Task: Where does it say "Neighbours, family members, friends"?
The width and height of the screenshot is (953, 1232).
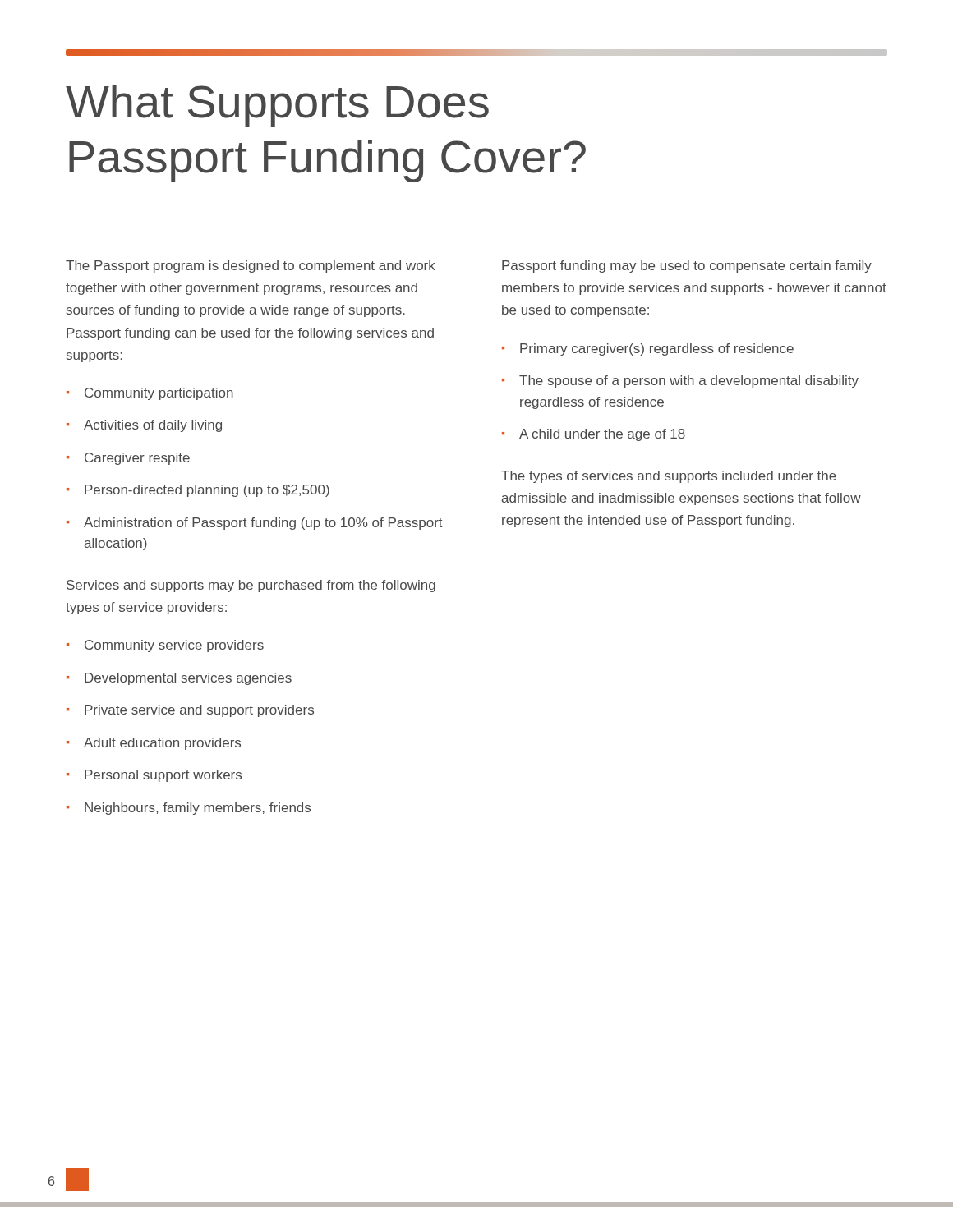Action: coord(198,808)
